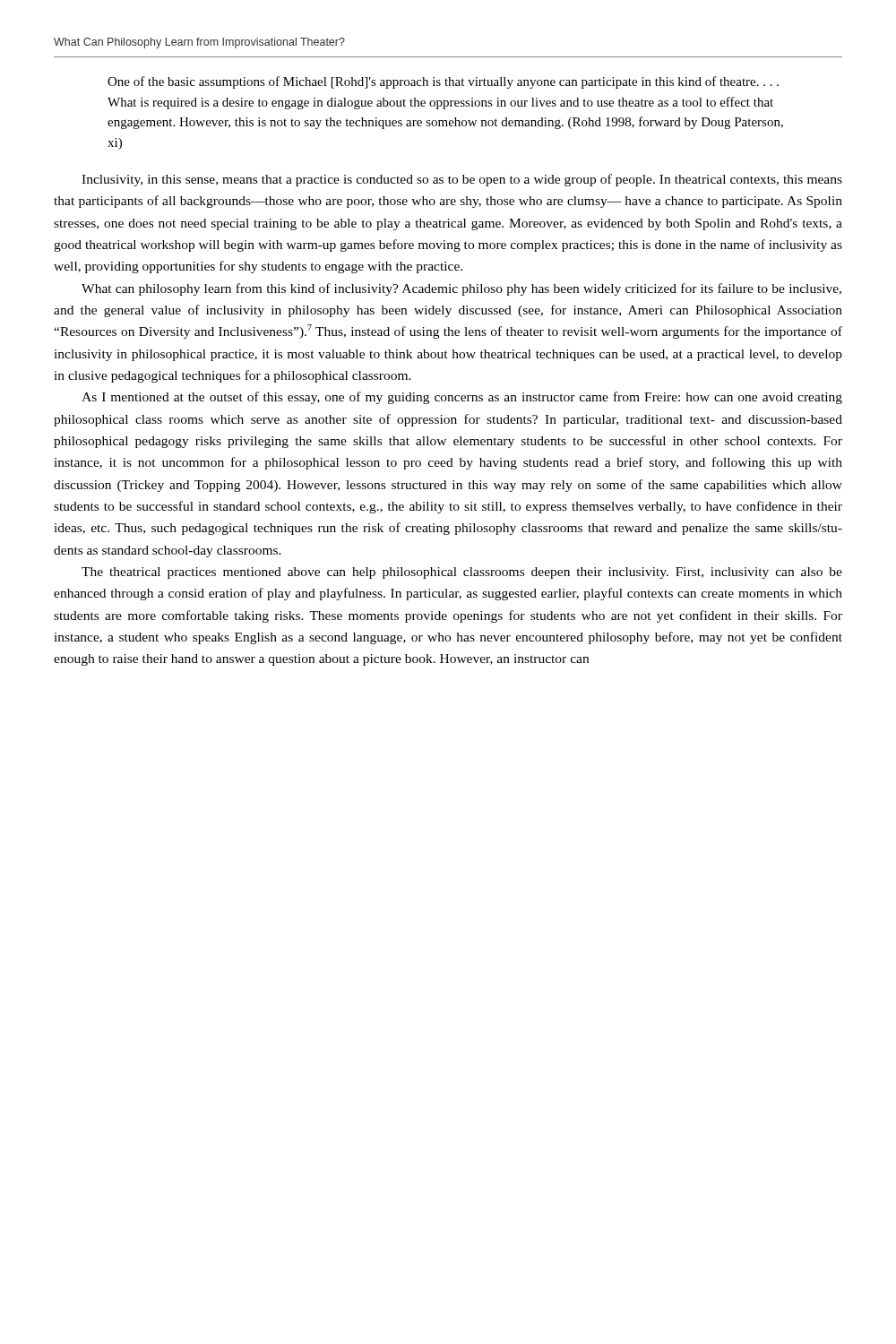Navigate to the region starting "The theatrical practices mentioned above can help"
Image resolution: width=896 pixels, height=1344 pixels.
(448, 615)
